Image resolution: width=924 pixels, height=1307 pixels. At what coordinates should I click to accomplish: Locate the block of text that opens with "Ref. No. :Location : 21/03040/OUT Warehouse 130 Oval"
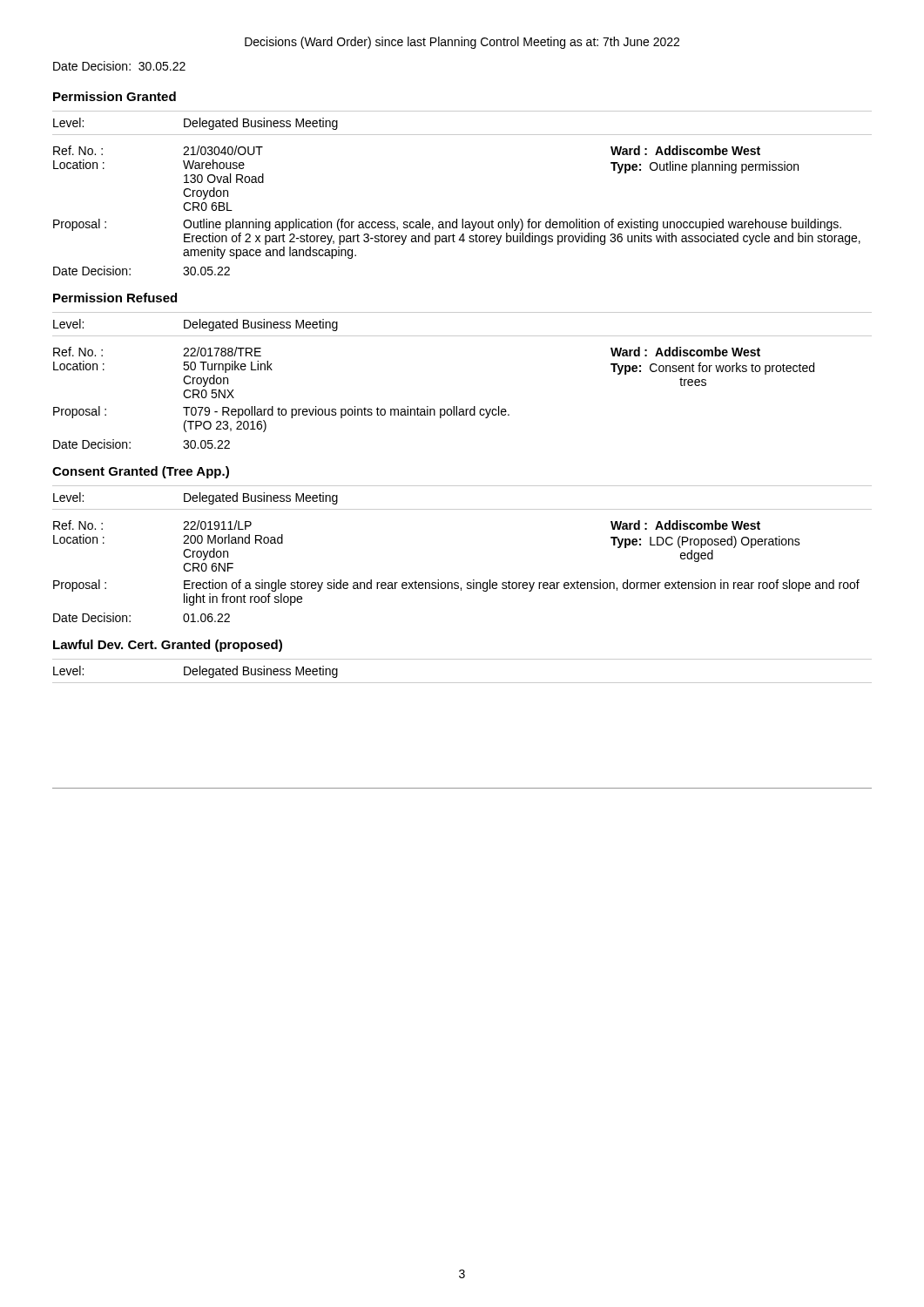click(x=82, y=150)
